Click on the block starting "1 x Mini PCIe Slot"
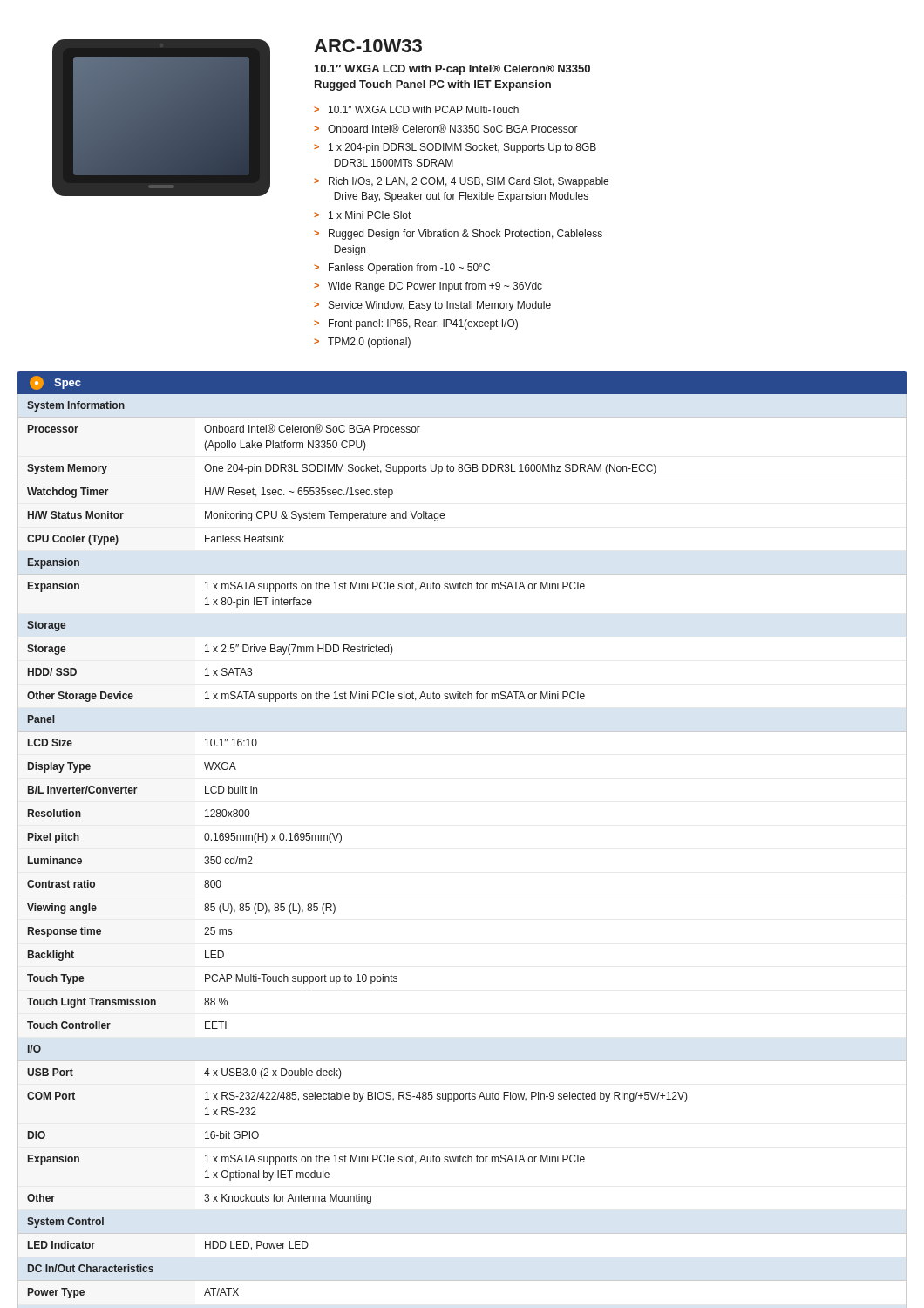Screen dimensions: 1308x924 (x=369, y=215)
